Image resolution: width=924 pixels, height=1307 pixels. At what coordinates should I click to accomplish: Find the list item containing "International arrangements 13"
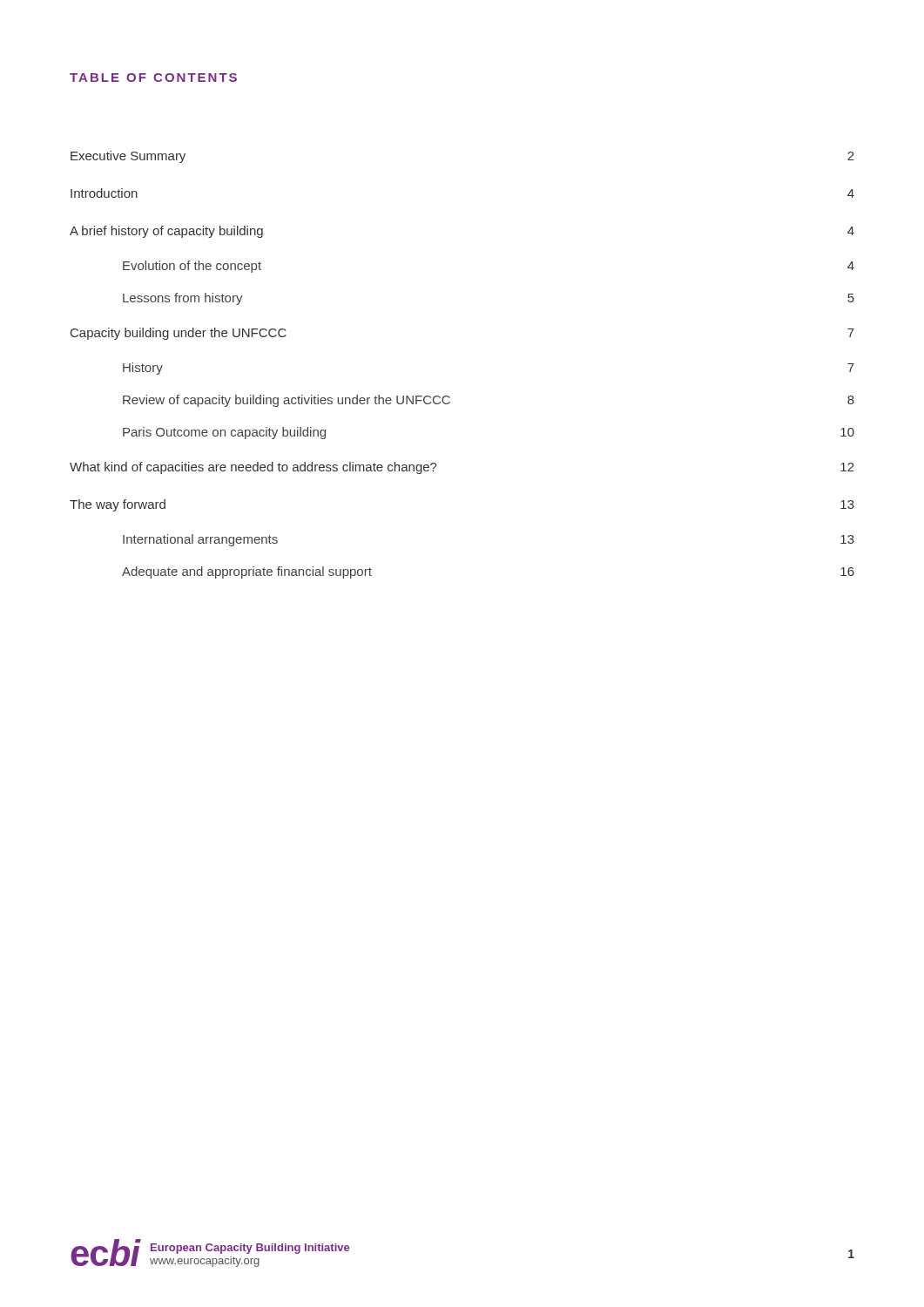(201, 540)
